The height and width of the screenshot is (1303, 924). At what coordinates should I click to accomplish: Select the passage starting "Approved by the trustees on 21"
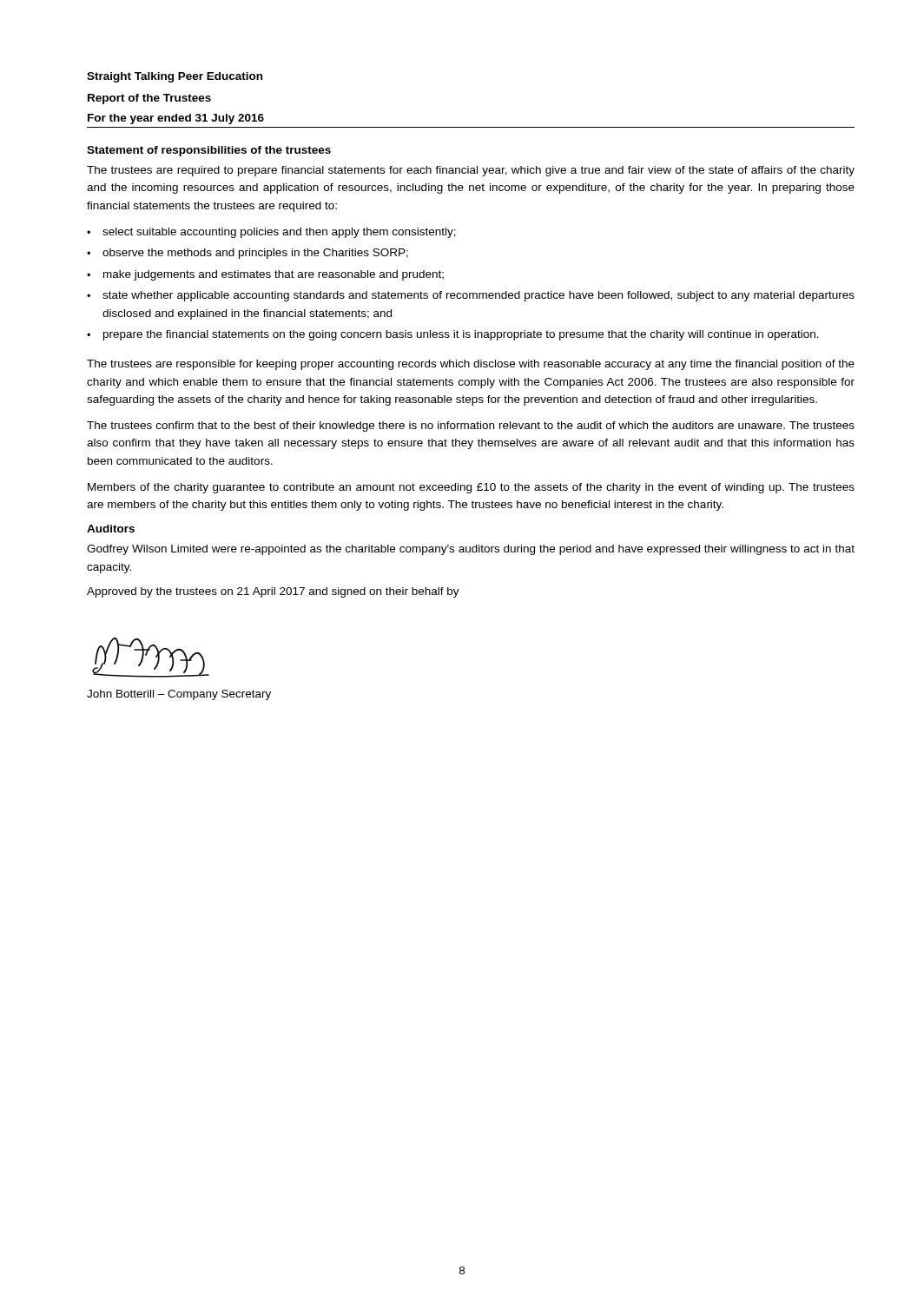[273, 591]
